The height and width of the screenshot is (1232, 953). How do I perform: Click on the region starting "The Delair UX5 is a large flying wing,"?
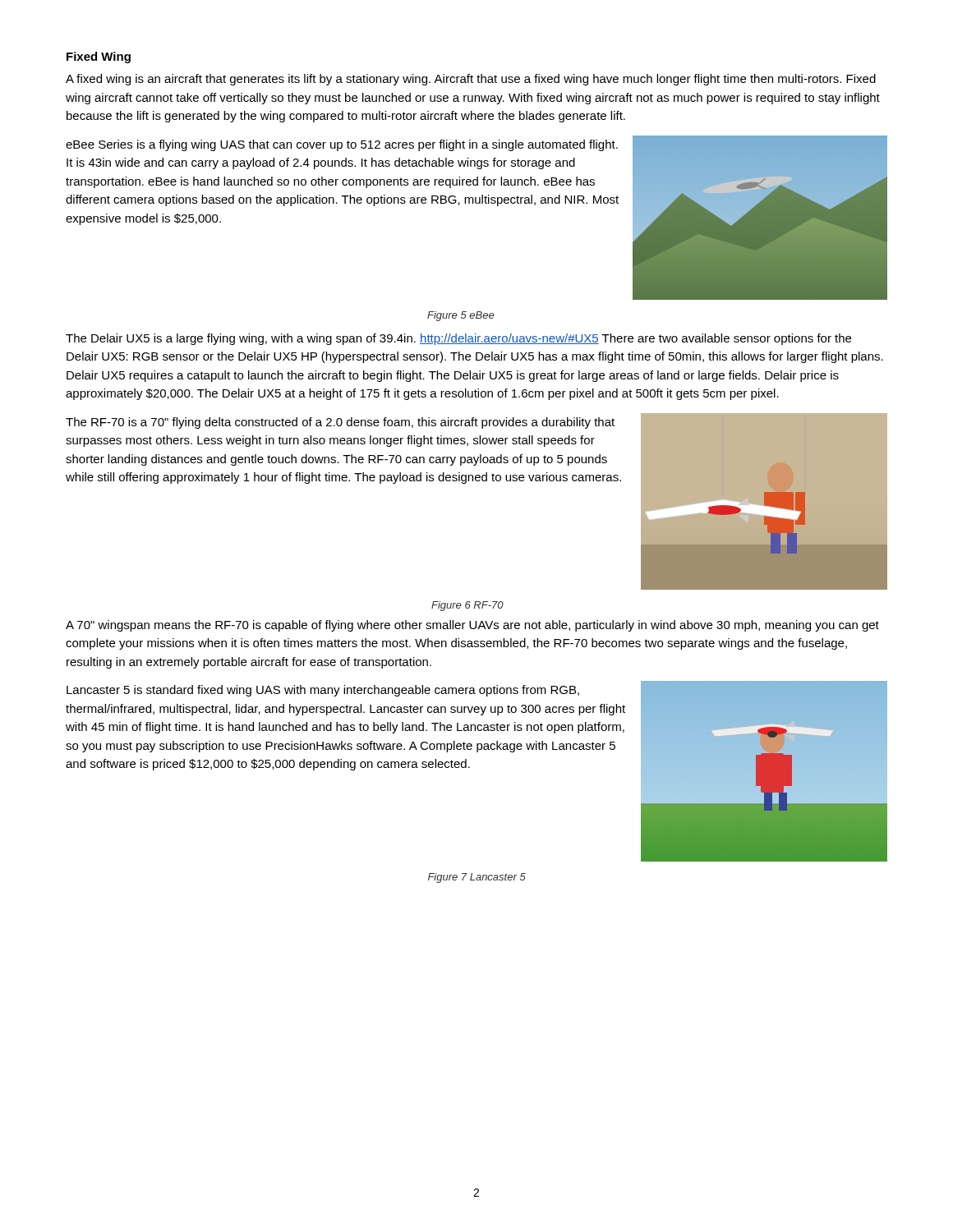click(475, 365)
